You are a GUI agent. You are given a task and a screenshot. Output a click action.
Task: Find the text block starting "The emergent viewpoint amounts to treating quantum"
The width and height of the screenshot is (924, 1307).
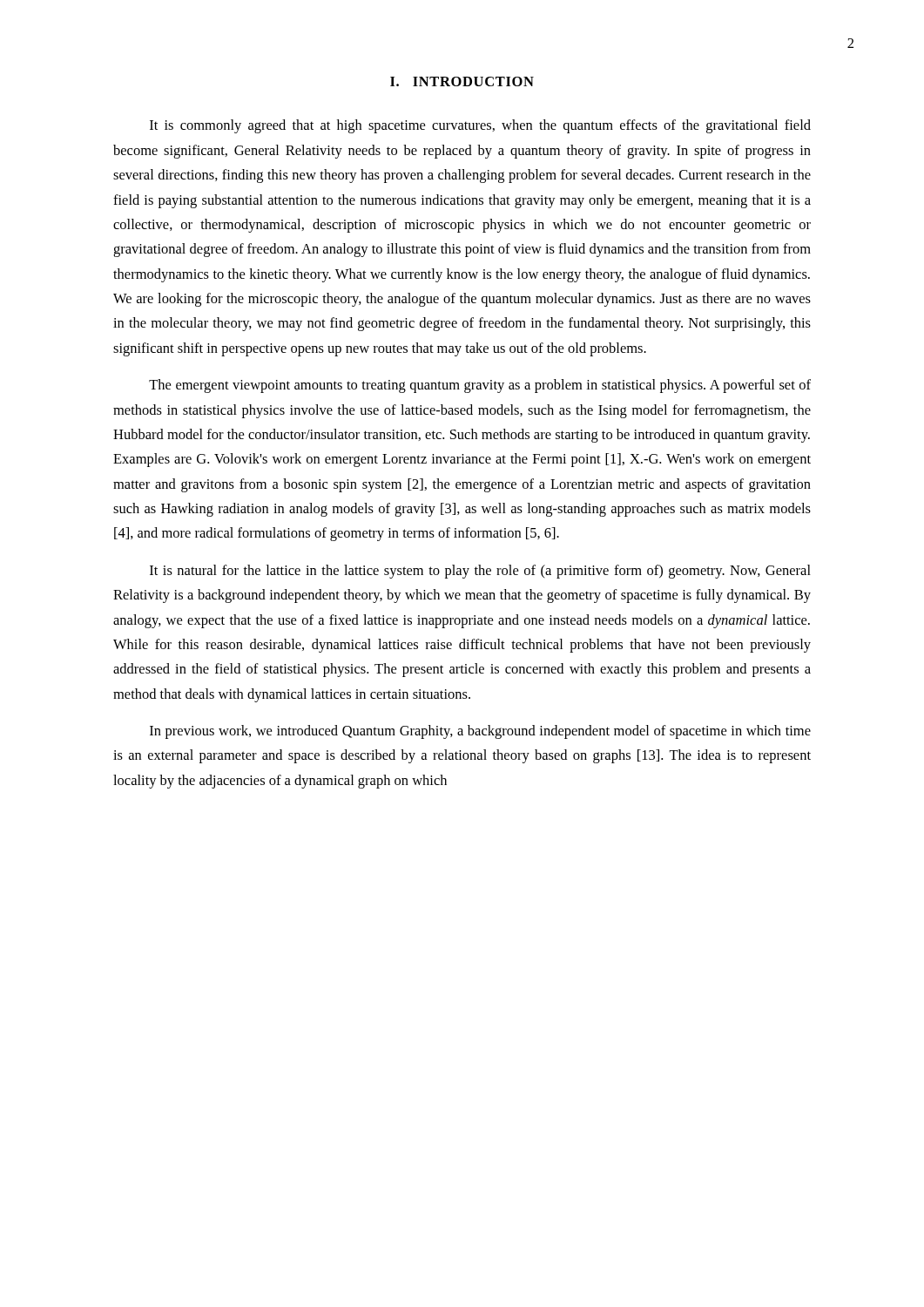point(462,459)
